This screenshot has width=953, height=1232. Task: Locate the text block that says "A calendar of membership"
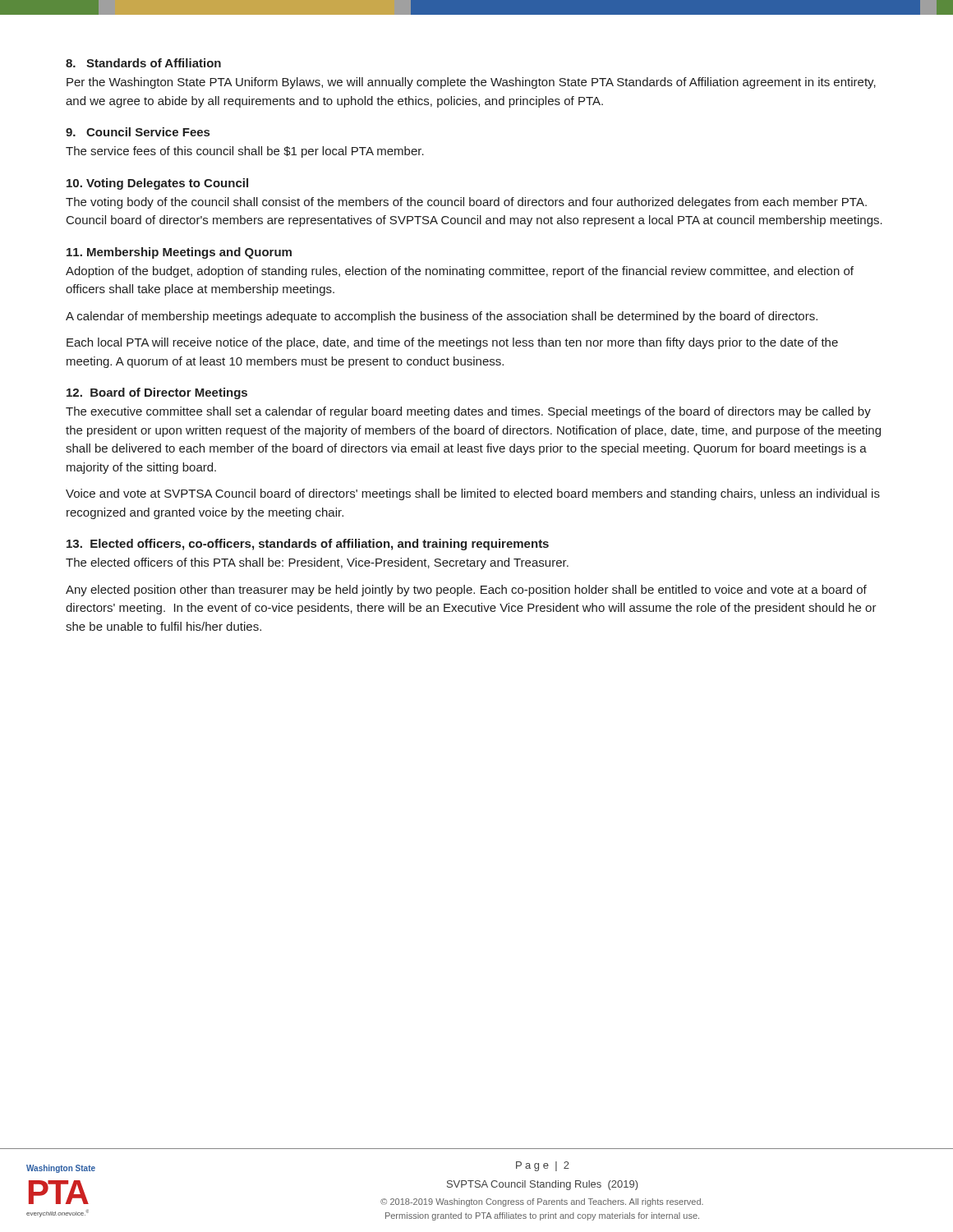click(442, 315)
